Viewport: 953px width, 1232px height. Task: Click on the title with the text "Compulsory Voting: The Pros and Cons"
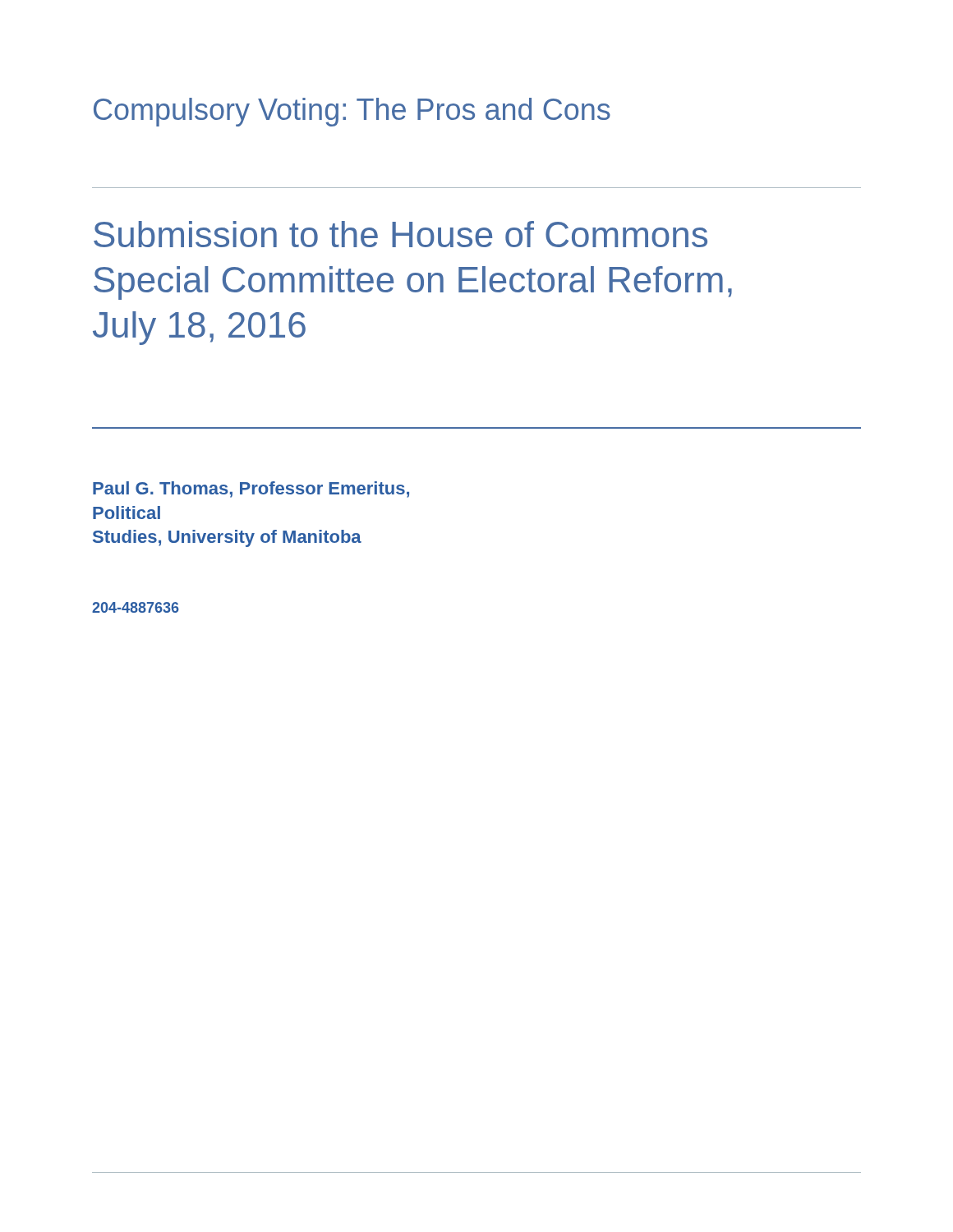(476, 110)
